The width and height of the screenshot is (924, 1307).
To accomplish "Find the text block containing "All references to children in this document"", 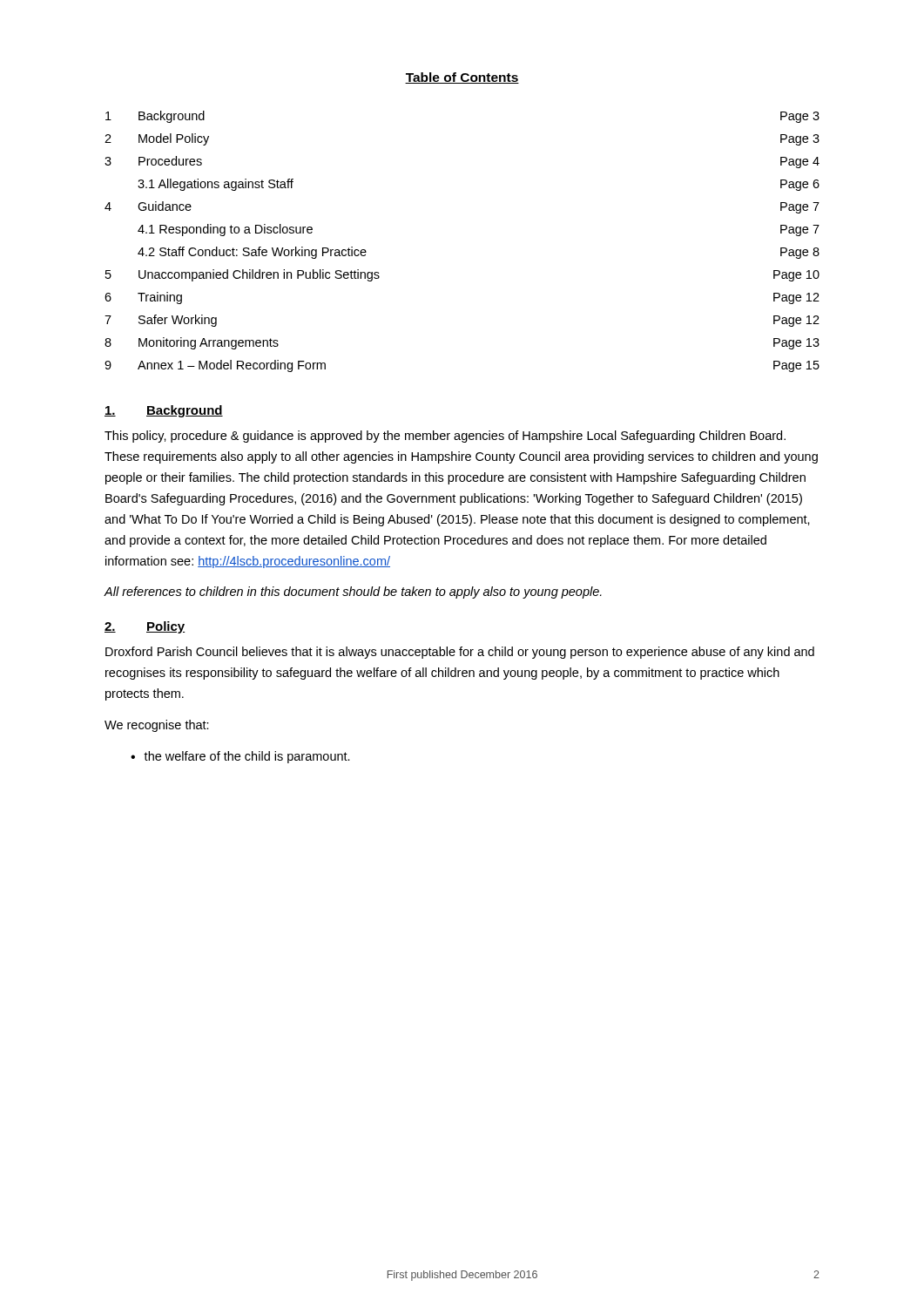I will (x=354, y=592).
